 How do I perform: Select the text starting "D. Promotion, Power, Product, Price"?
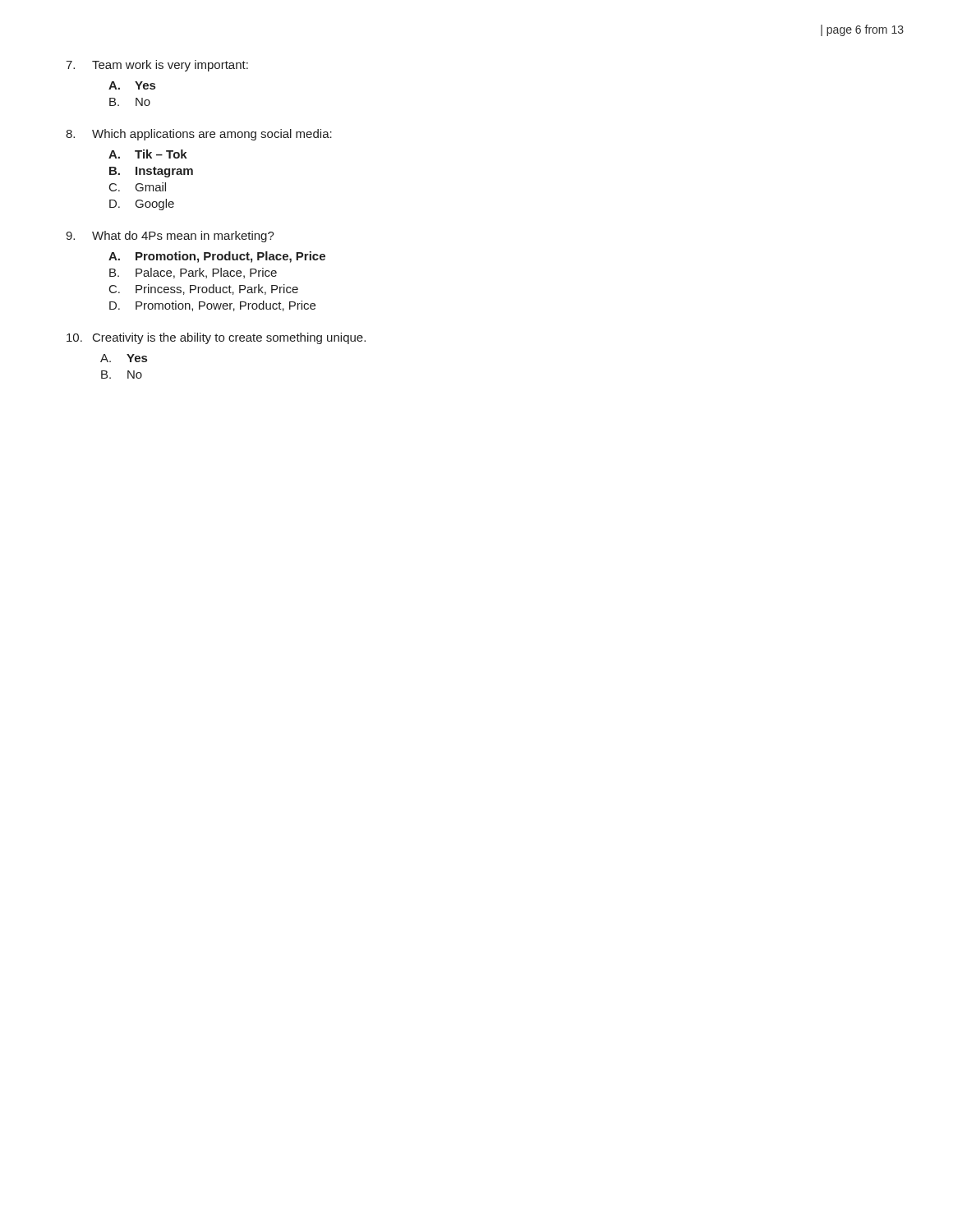coord(212,305)
